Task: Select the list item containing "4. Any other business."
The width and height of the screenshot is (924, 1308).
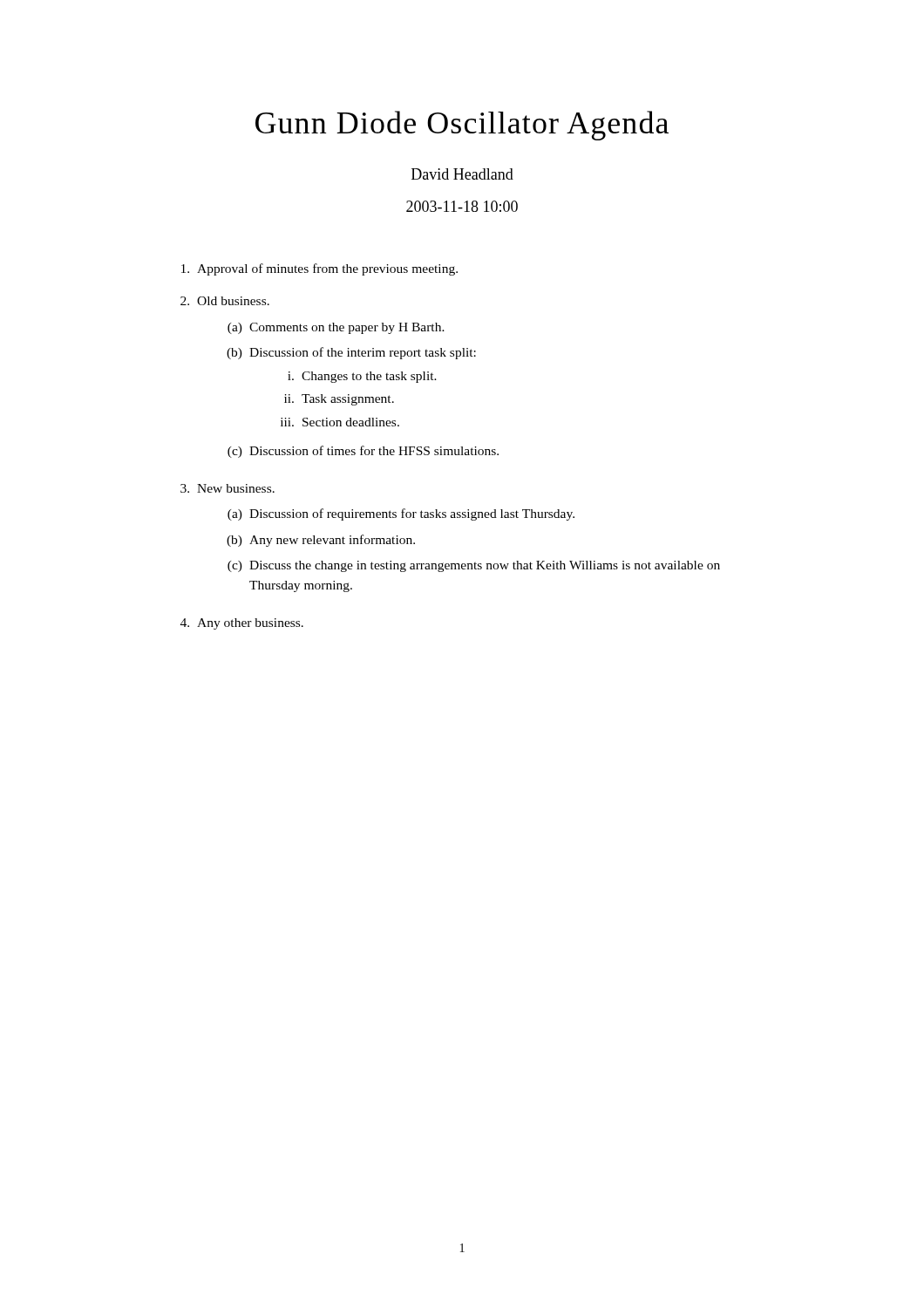Action: coord(242,624)
